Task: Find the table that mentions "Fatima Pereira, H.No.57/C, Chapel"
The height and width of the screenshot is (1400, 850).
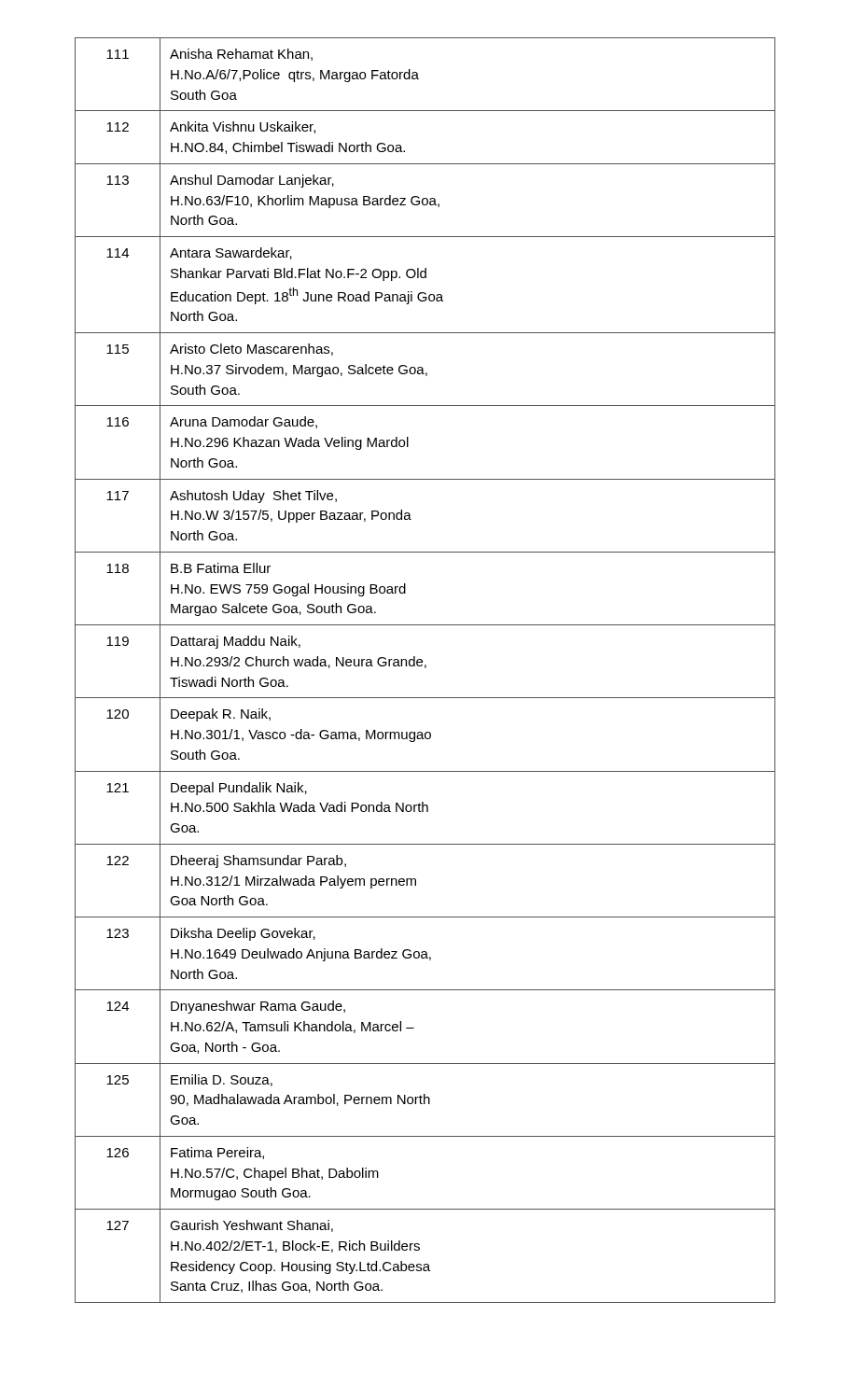Action: click(x=425, y=670)
